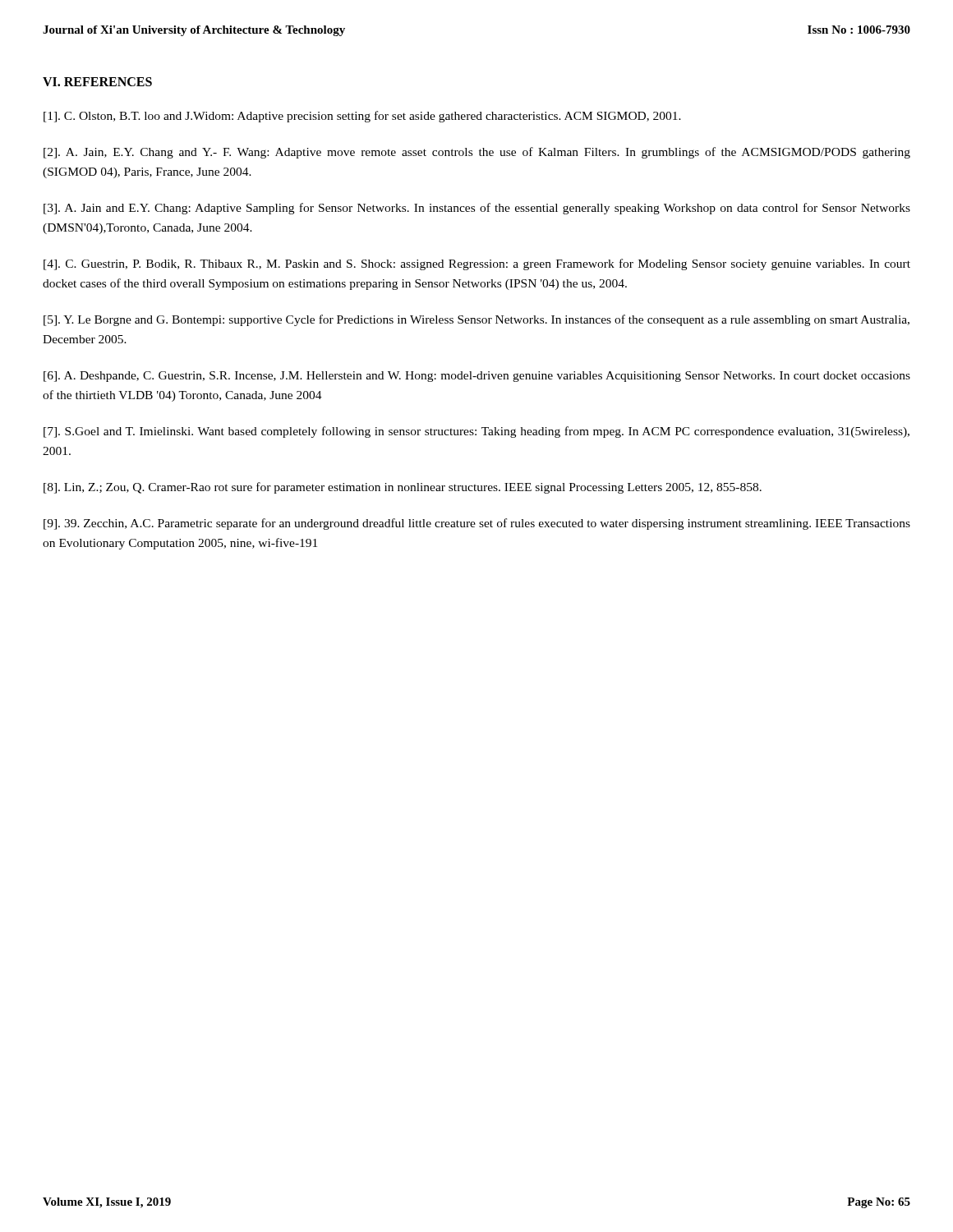The height and width of the screenshot is (1232, 953).
Task: Point to "VI. REFERENCES"
Action: pos(97,82)
